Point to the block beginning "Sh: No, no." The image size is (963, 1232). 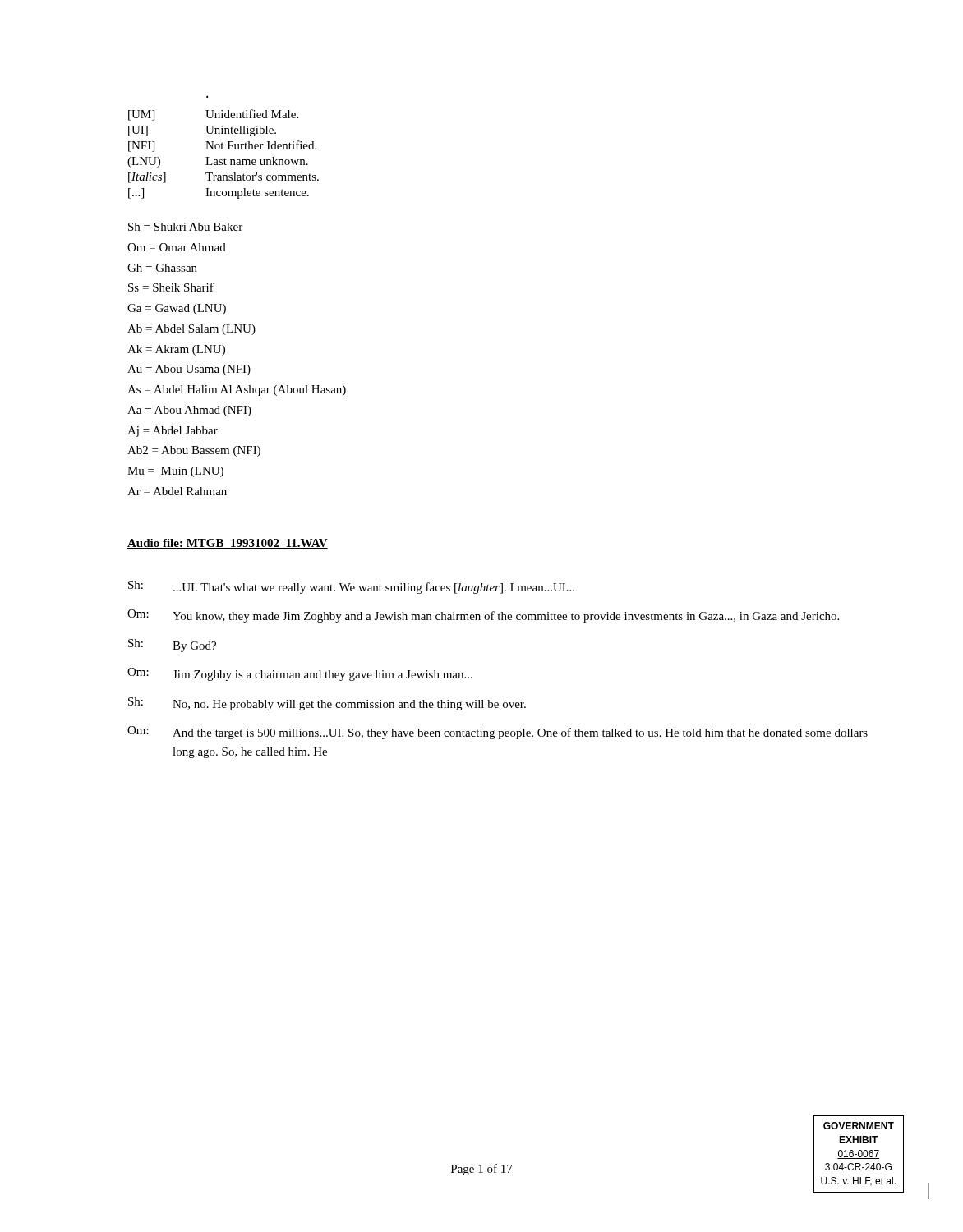(x=504, y=704)
